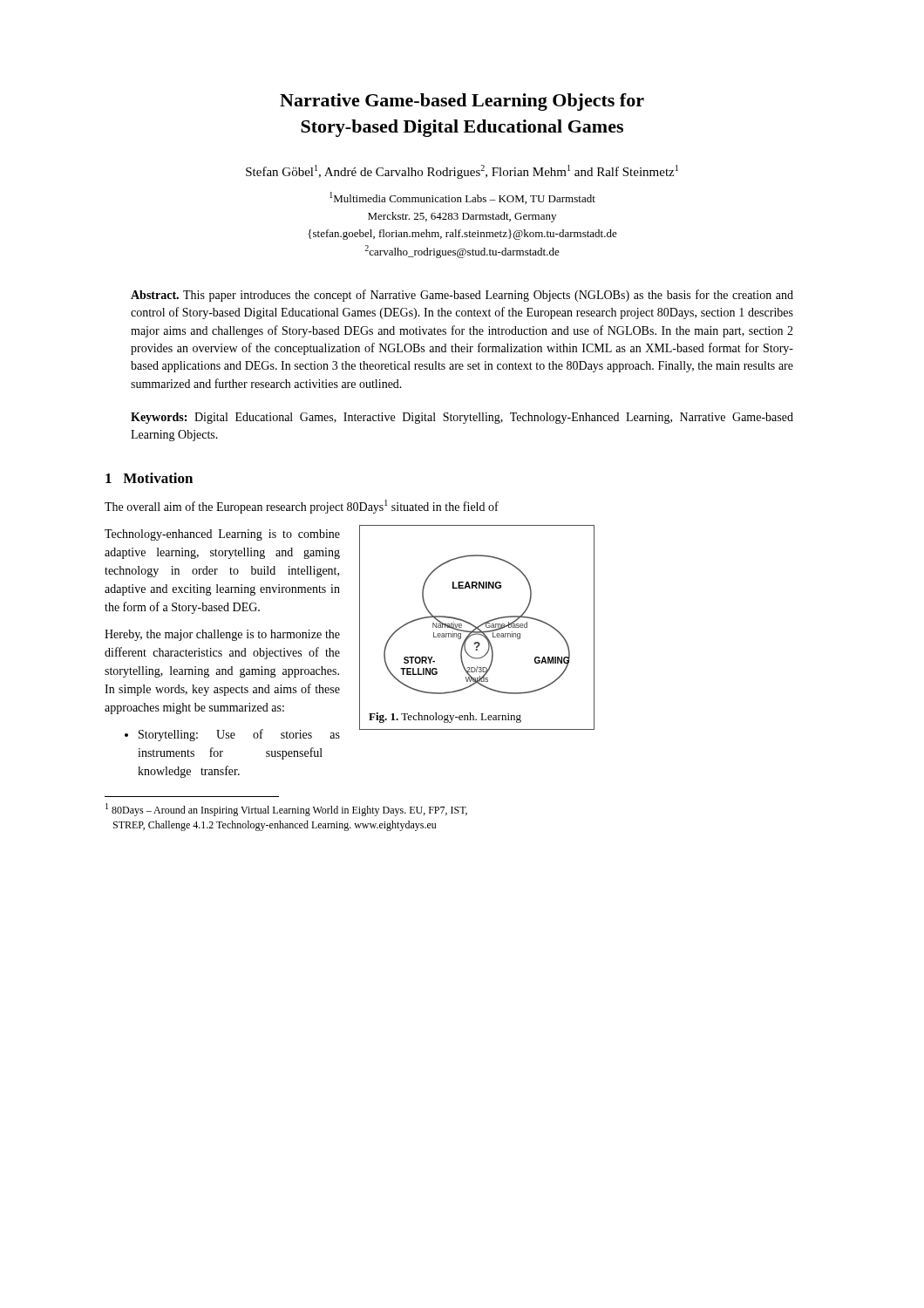
Task: Select the text block starting "1 80Days – Around an Inspiring Virtual"
Action: pyautogui.click(x=462, y=816)
